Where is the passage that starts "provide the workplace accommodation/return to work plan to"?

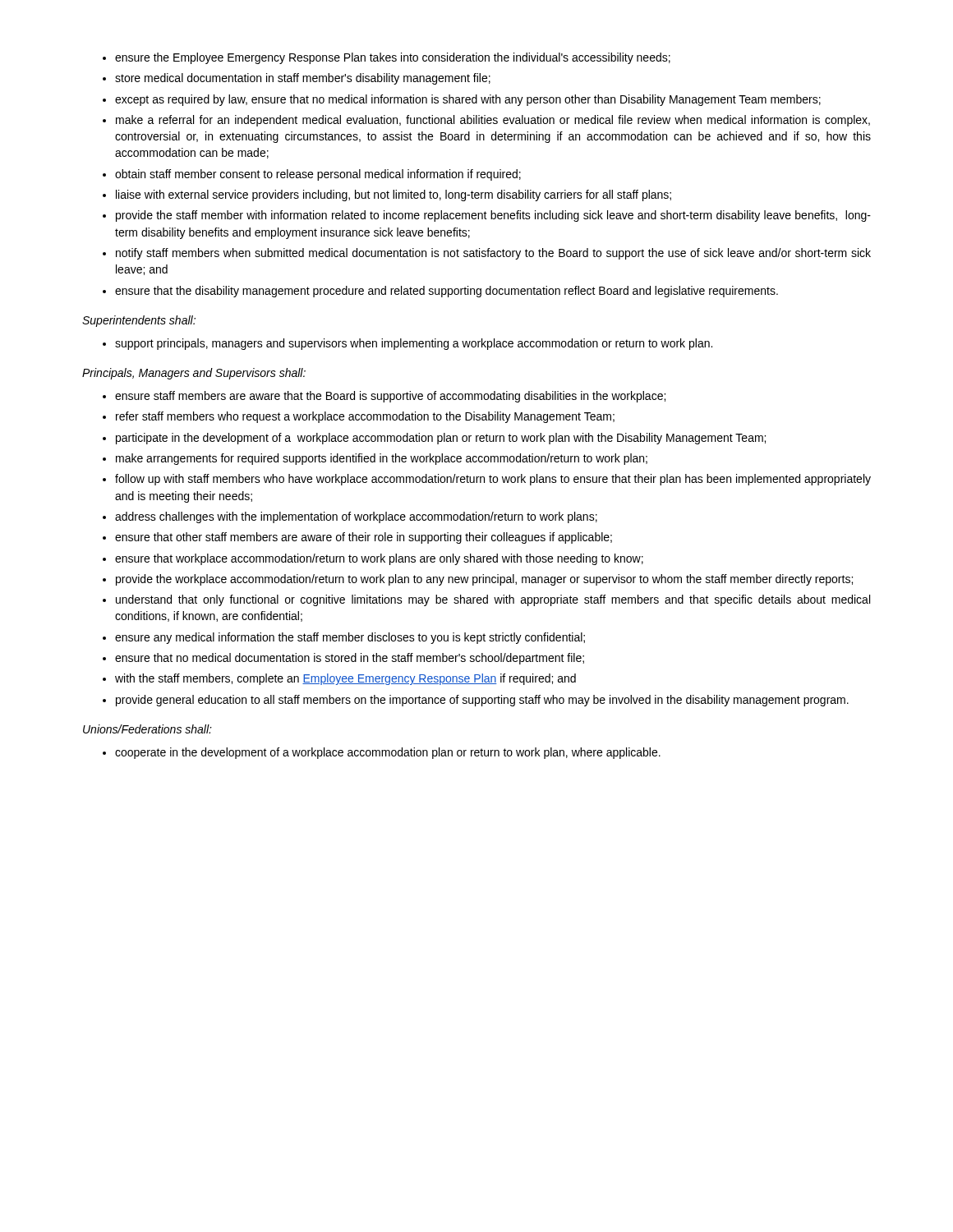click(484, 579)
